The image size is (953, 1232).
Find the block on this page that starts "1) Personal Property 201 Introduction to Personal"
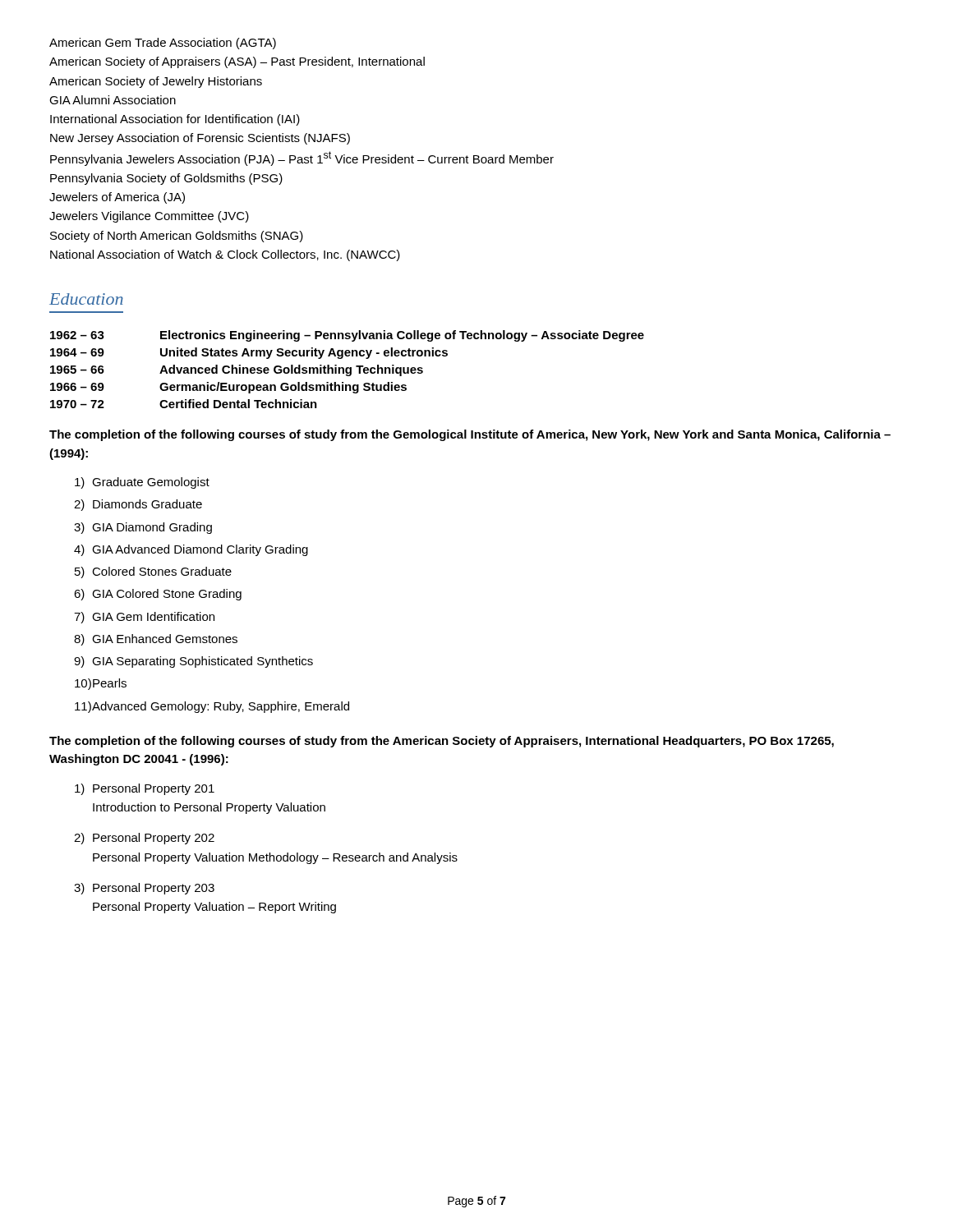coord(188,797)
